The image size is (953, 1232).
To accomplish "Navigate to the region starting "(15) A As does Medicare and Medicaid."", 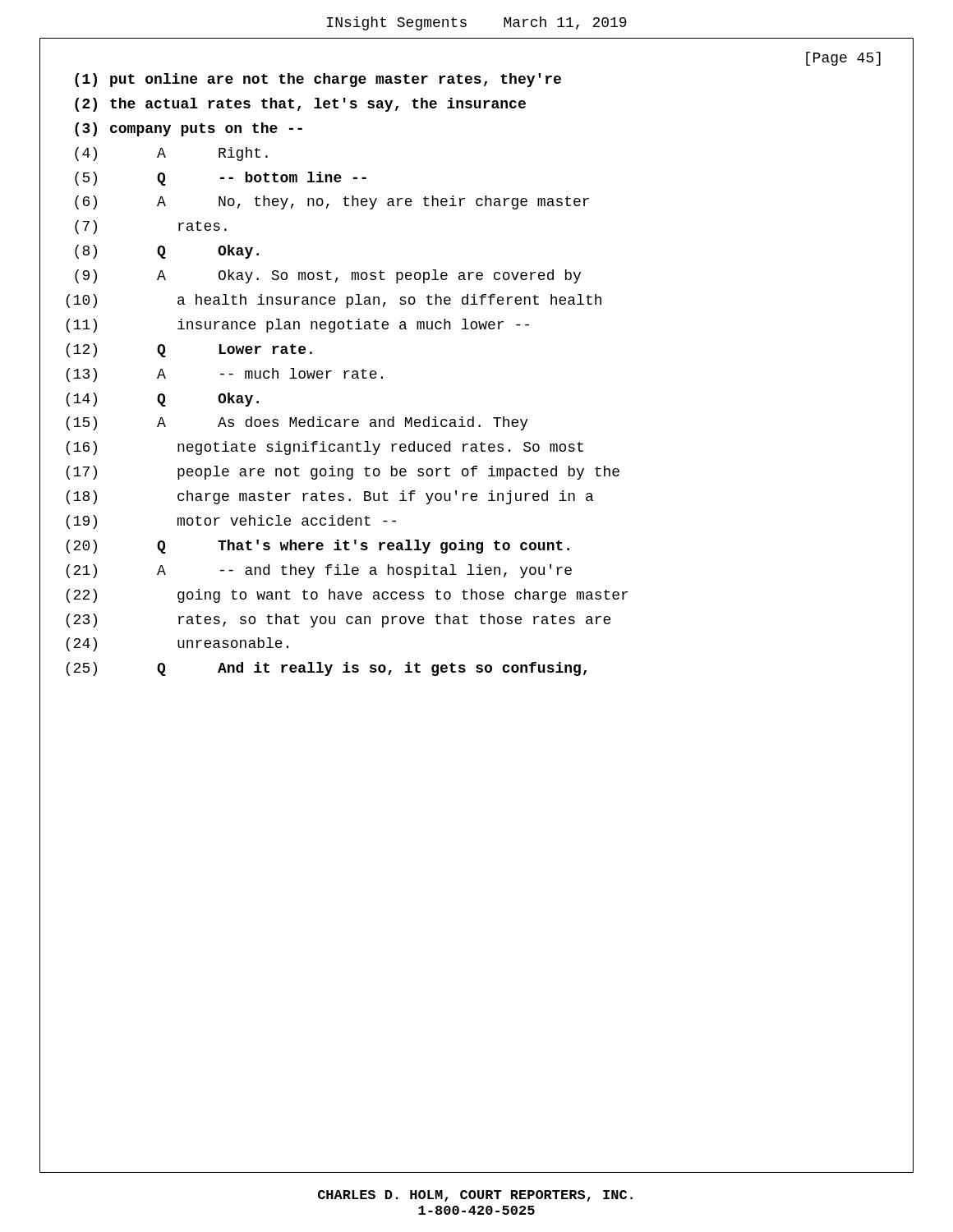I will pyautogui.click(x=476, y=424).
